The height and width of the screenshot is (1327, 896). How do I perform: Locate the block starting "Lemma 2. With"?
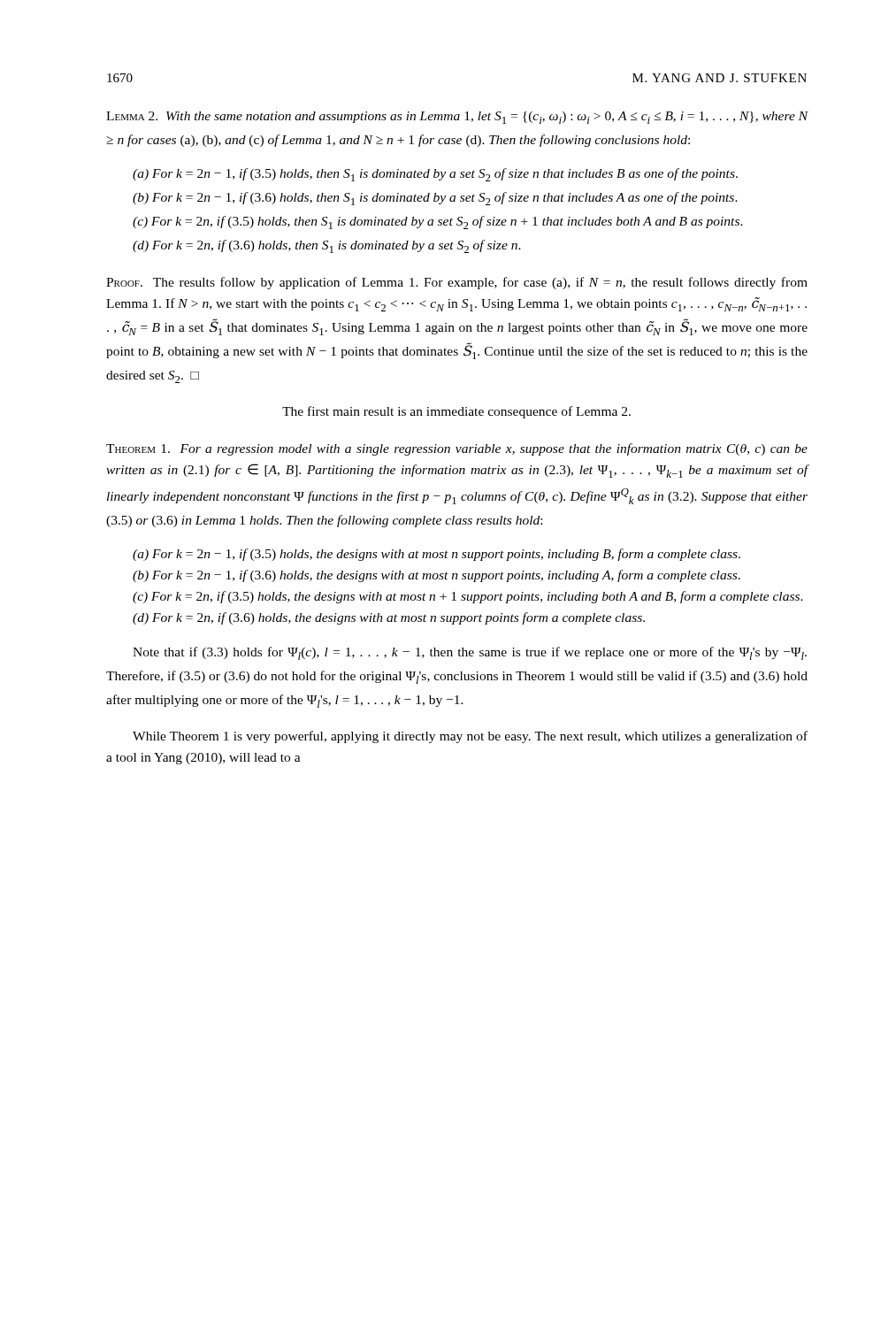[x=457, y=128]
